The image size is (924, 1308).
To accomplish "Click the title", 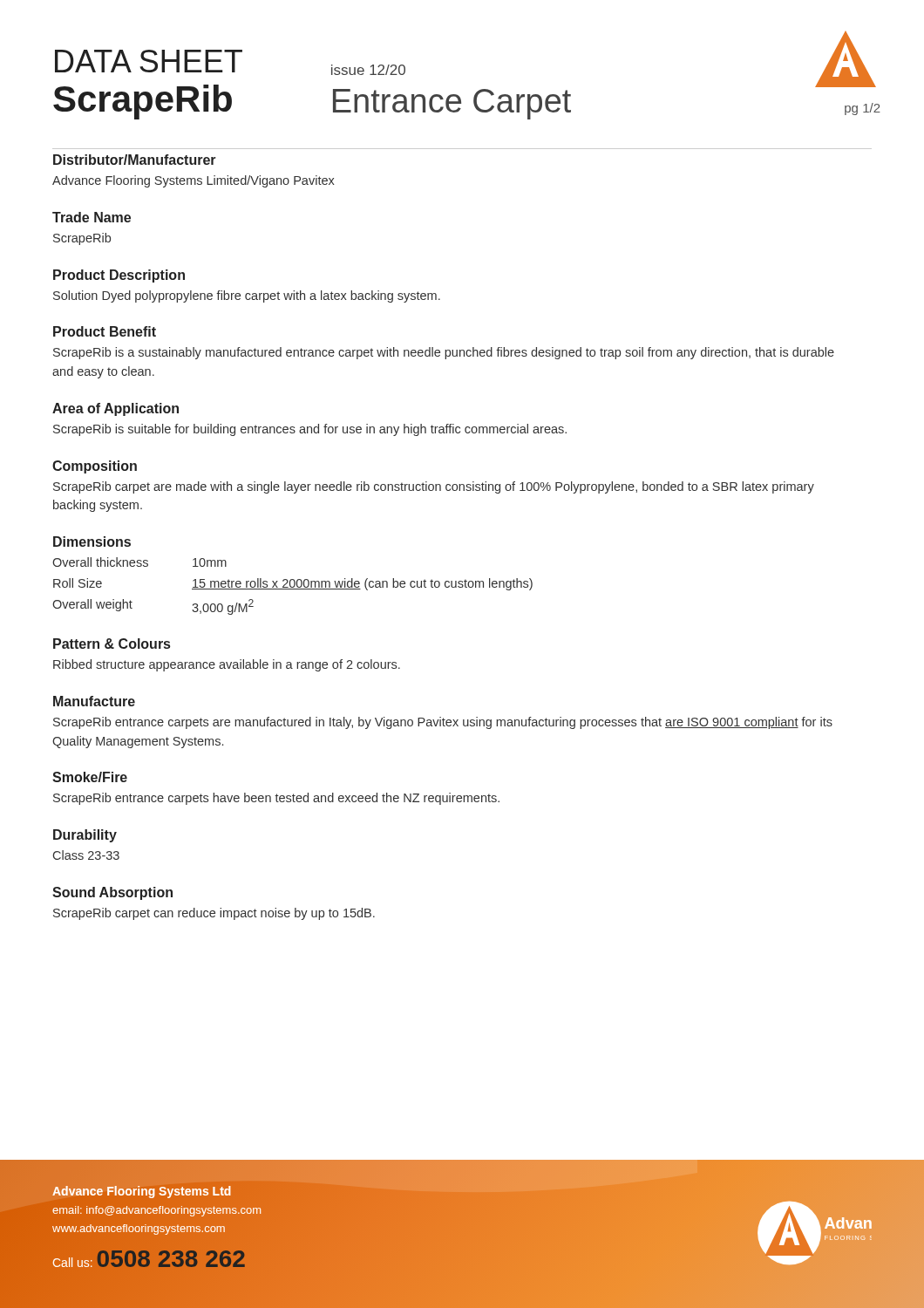I will coord(312,82).
